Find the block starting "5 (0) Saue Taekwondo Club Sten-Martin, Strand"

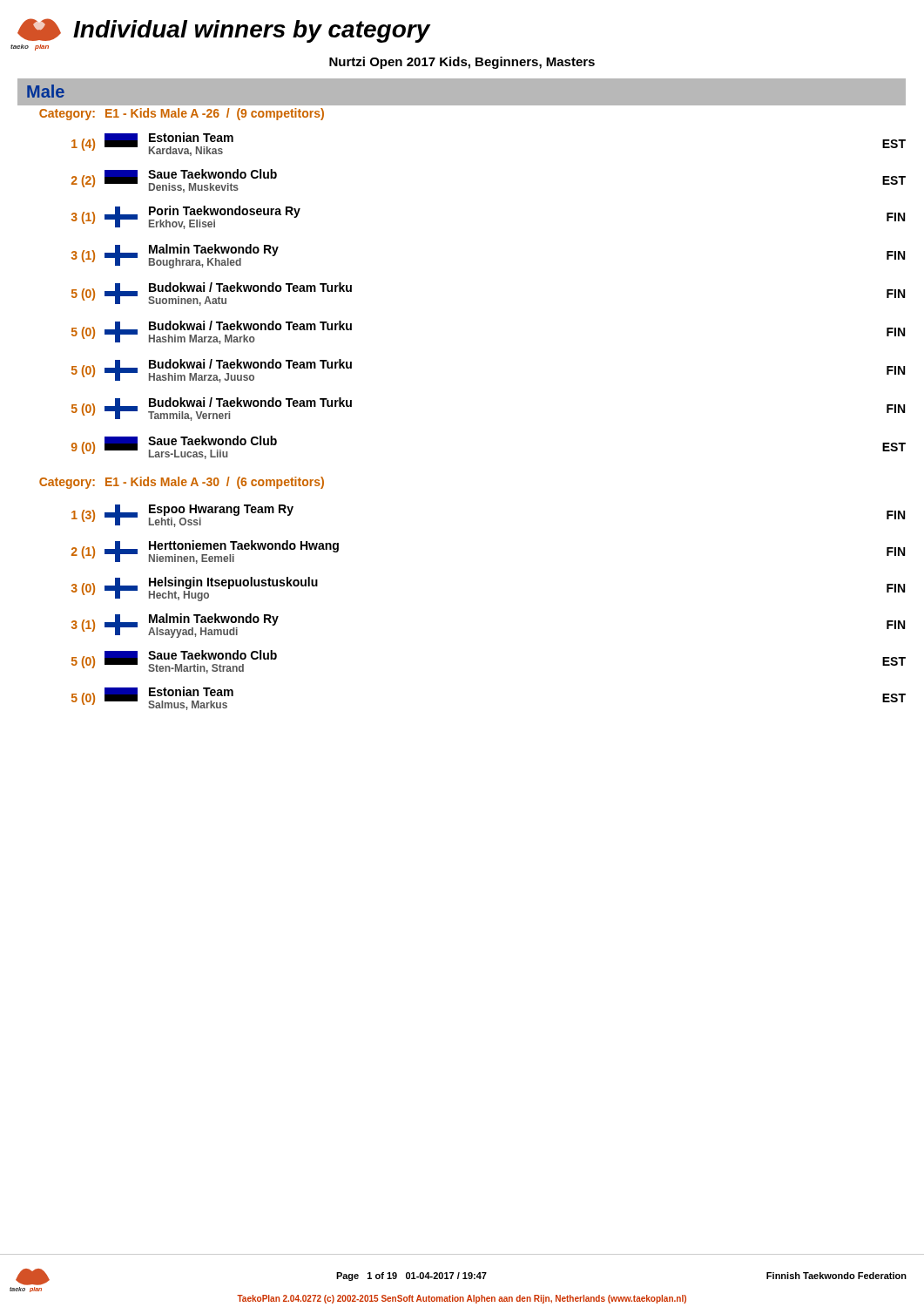[189, 659]
